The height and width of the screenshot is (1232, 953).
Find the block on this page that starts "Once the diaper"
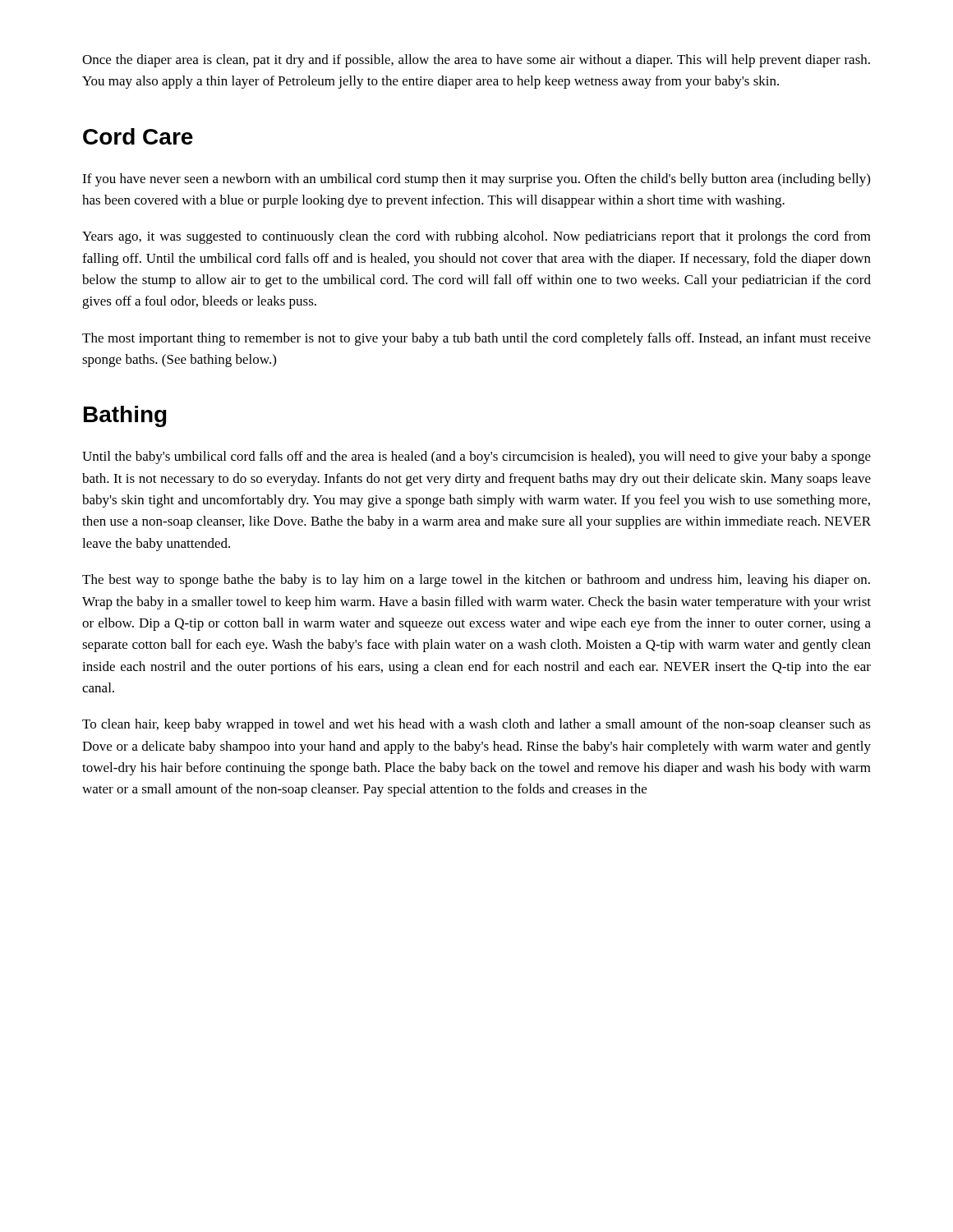click(x=476, y=70)
